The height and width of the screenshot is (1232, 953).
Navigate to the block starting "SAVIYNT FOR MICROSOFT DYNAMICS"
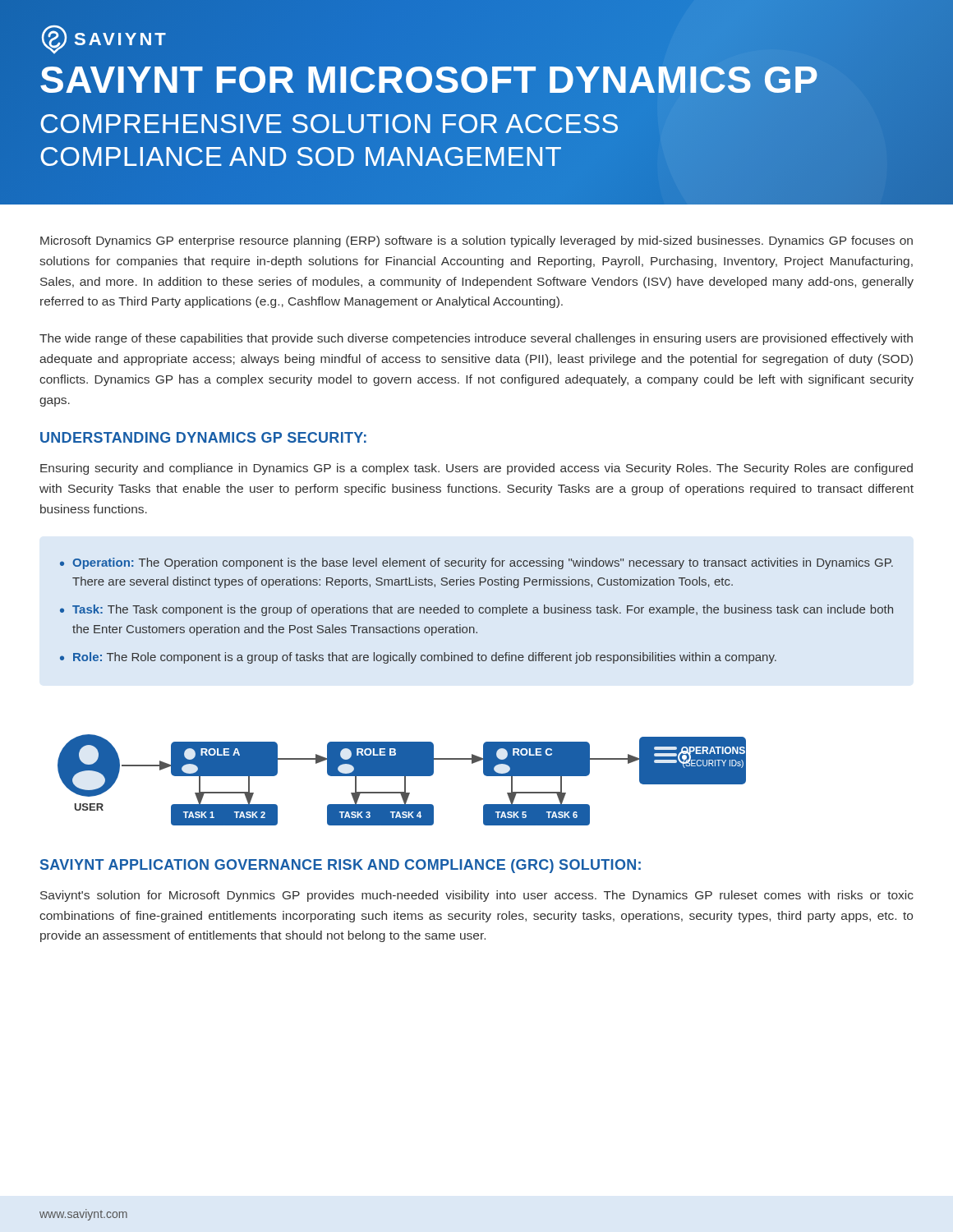coord(429,80)
